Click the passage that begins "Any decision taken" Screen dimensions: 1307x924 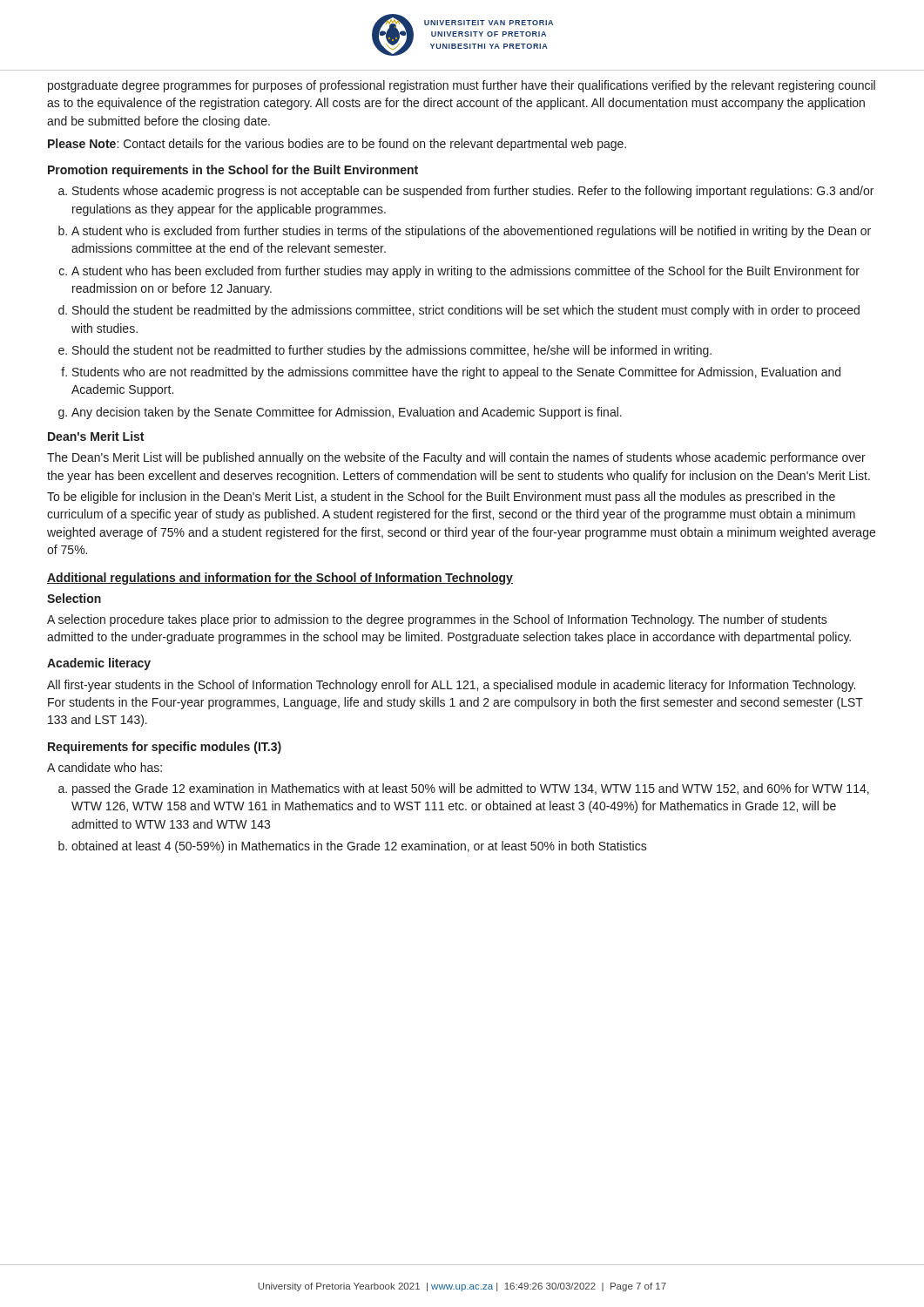tap(347, 412)
